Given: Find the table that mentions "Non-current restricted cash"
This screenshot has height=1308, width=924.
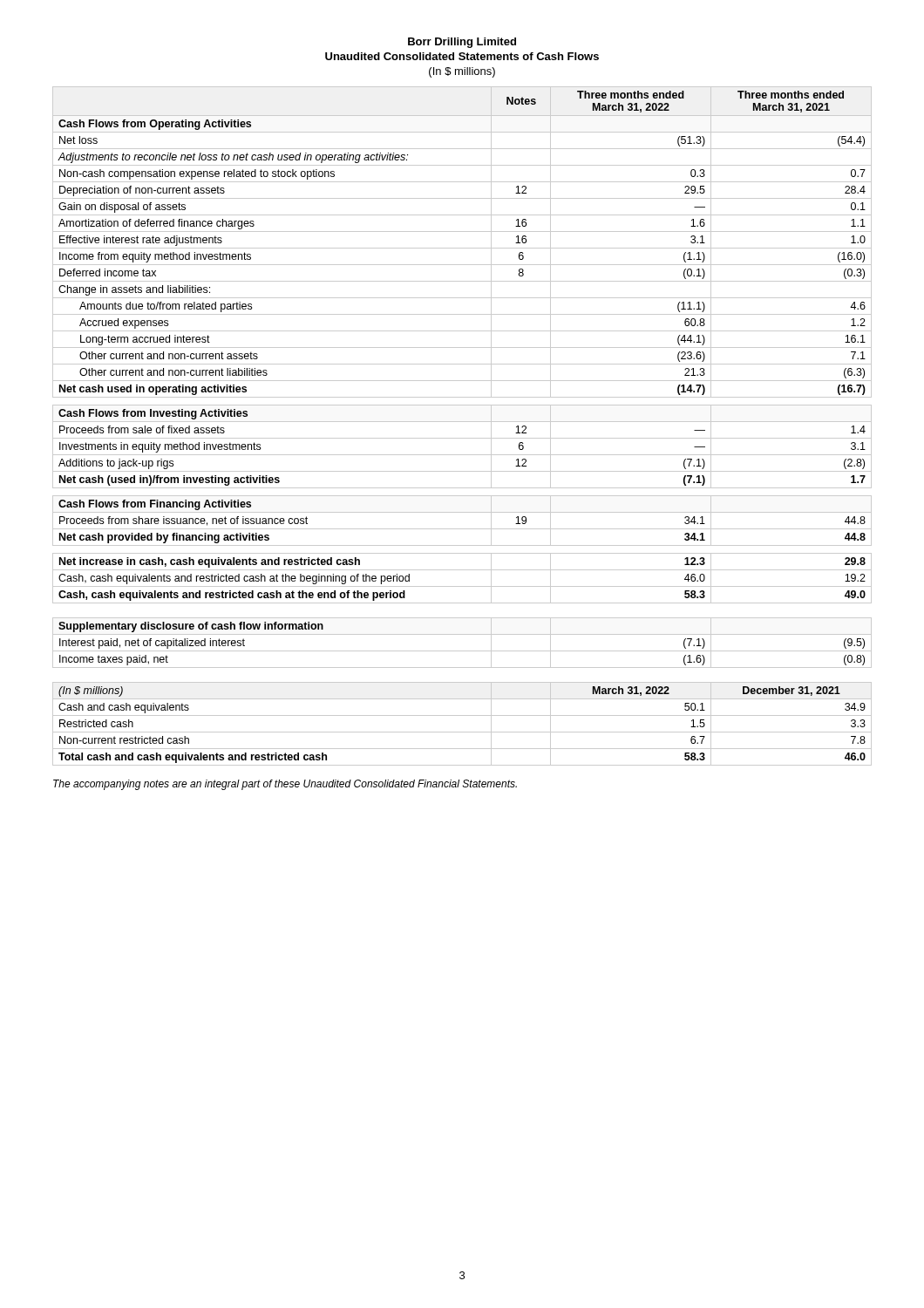Looking at the screenshot, I should (462, 724).
